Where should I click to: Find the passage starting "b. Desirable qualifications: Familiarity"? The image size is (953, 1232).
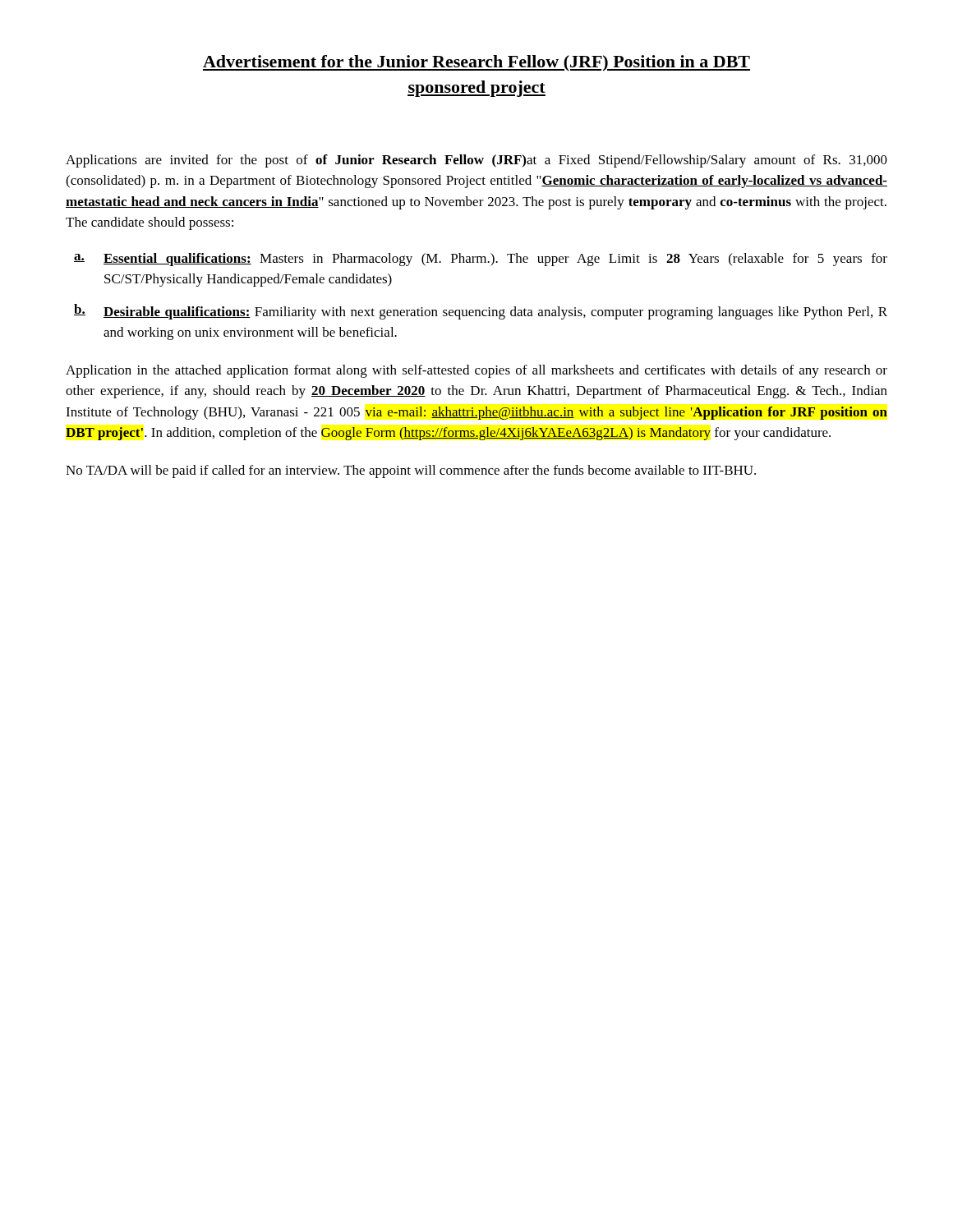(481, 322)
